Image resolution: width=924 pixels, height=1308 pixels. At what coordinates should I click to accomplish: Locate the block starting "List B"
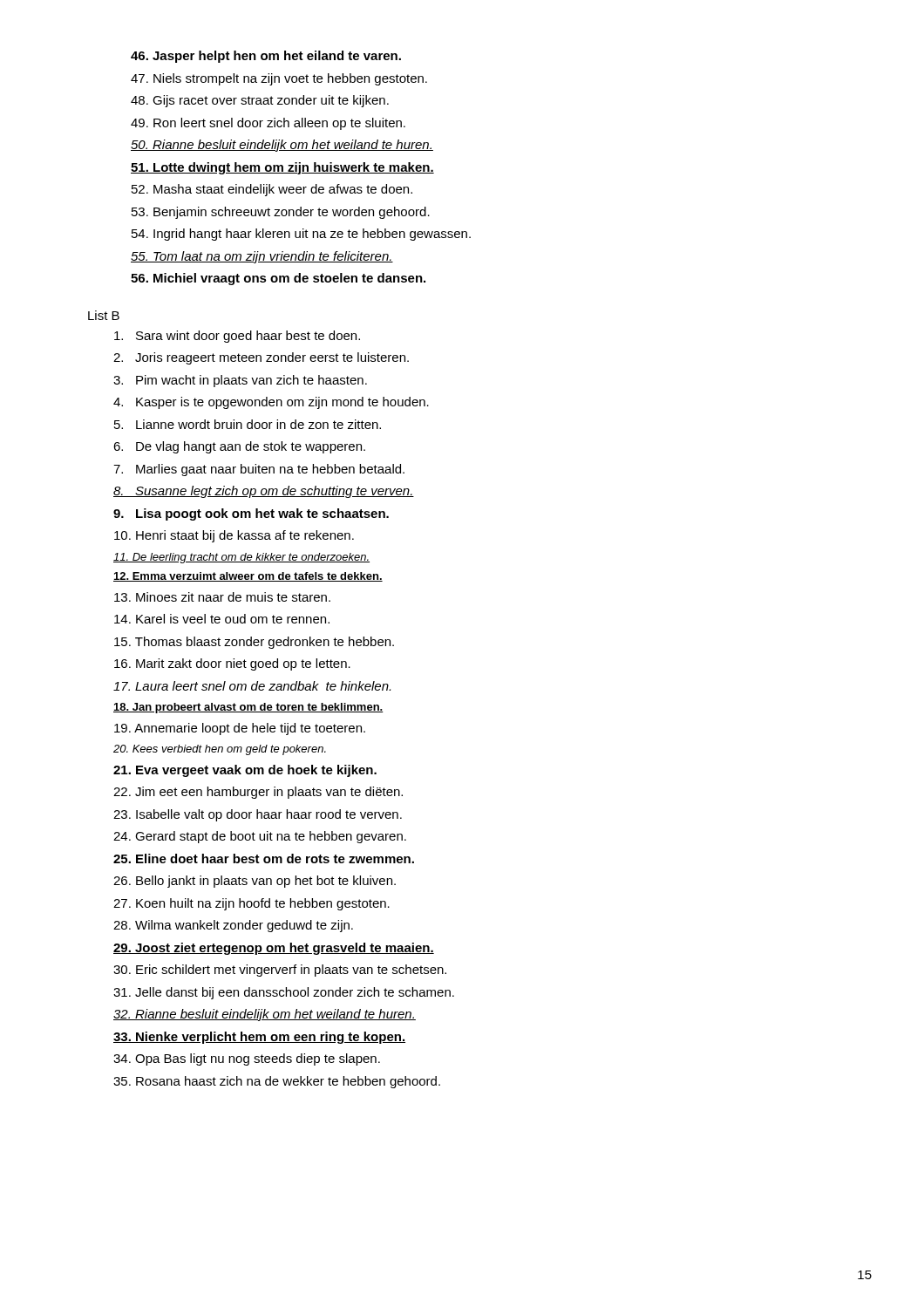pyautogui.click(x=103, y=315)
